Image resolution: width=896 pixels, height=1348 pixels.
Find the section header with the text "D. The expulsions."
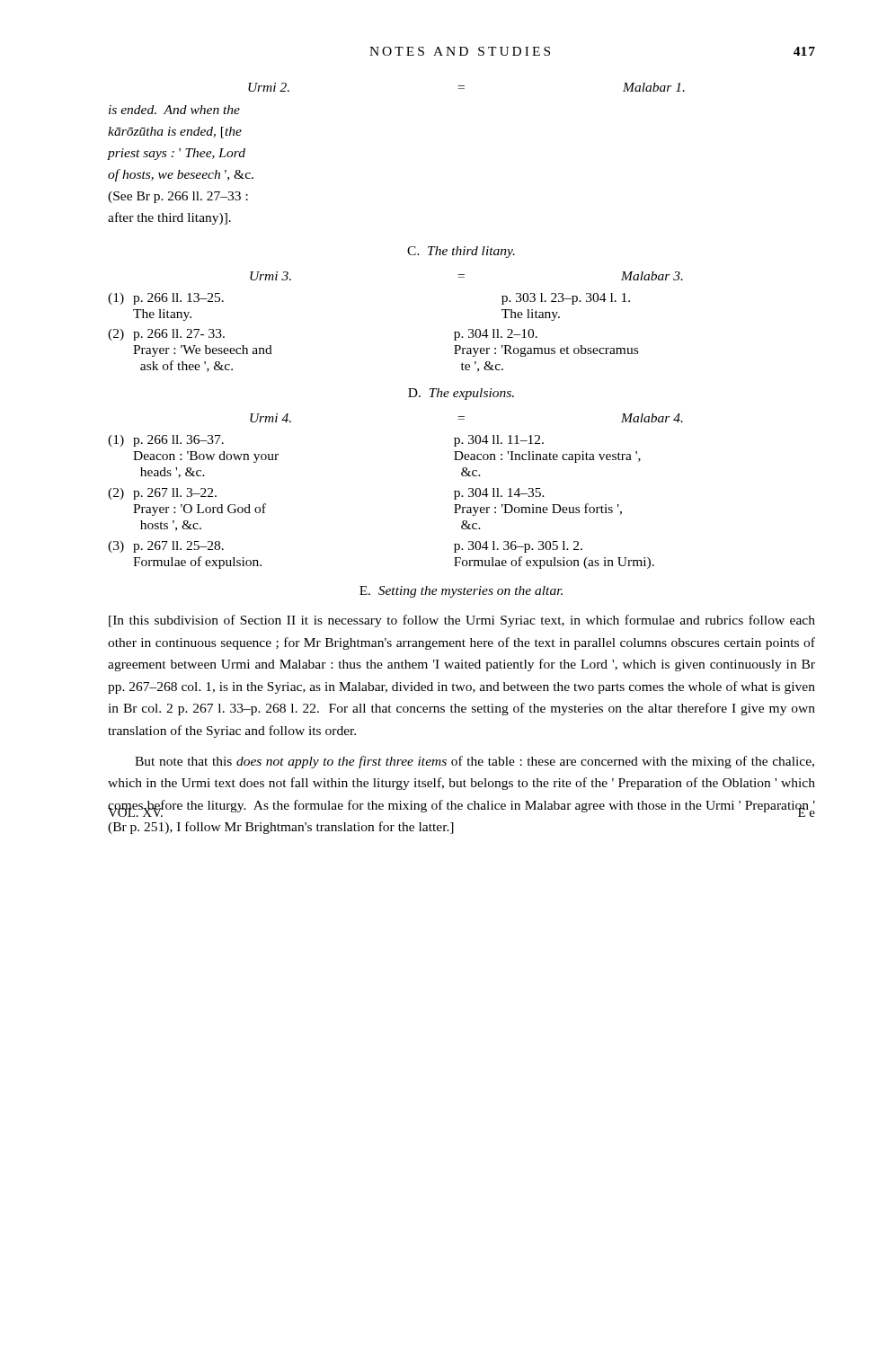click(461, 392)
